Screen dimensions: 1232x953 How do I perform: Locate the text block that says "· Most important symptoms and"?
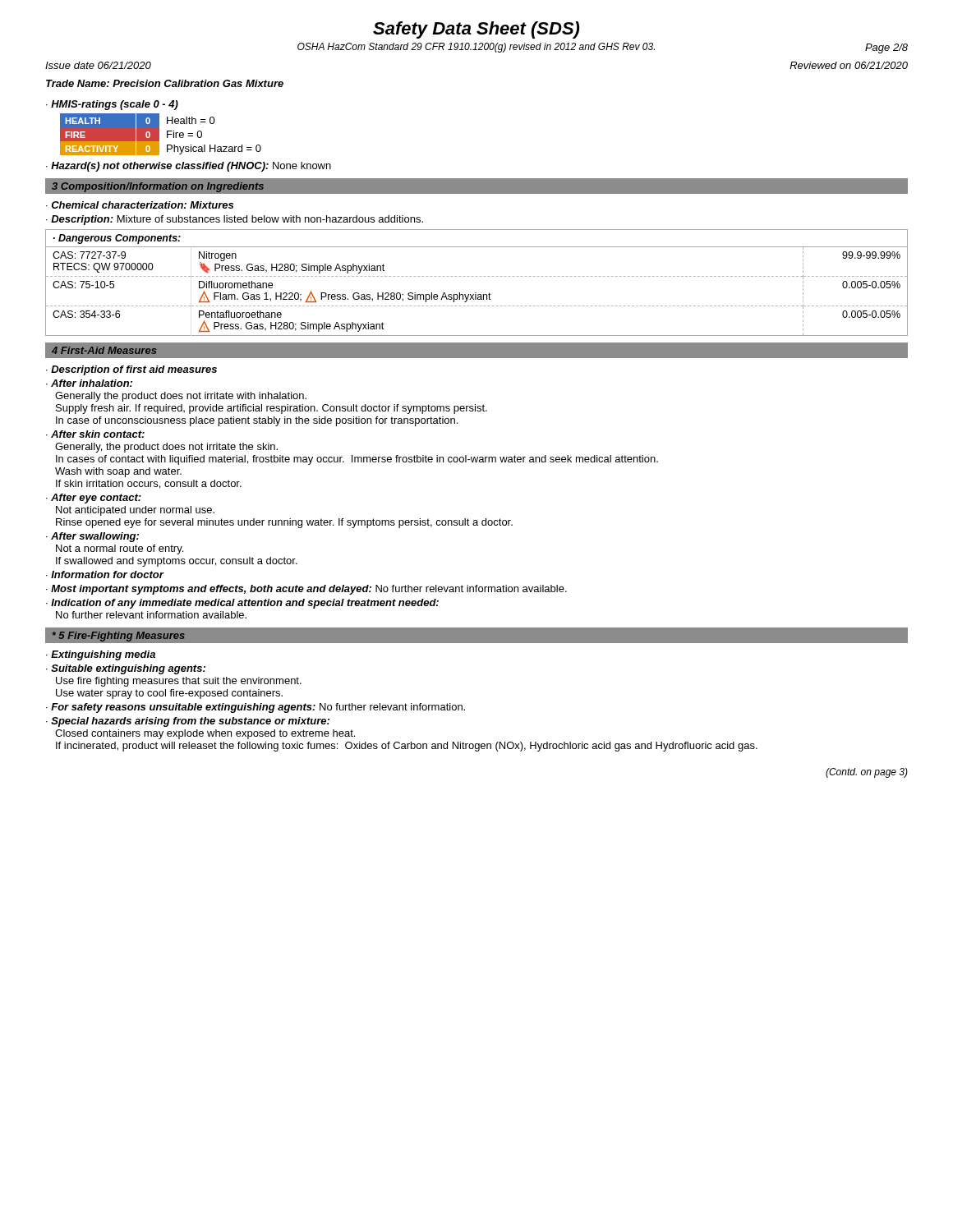[306, 589]
